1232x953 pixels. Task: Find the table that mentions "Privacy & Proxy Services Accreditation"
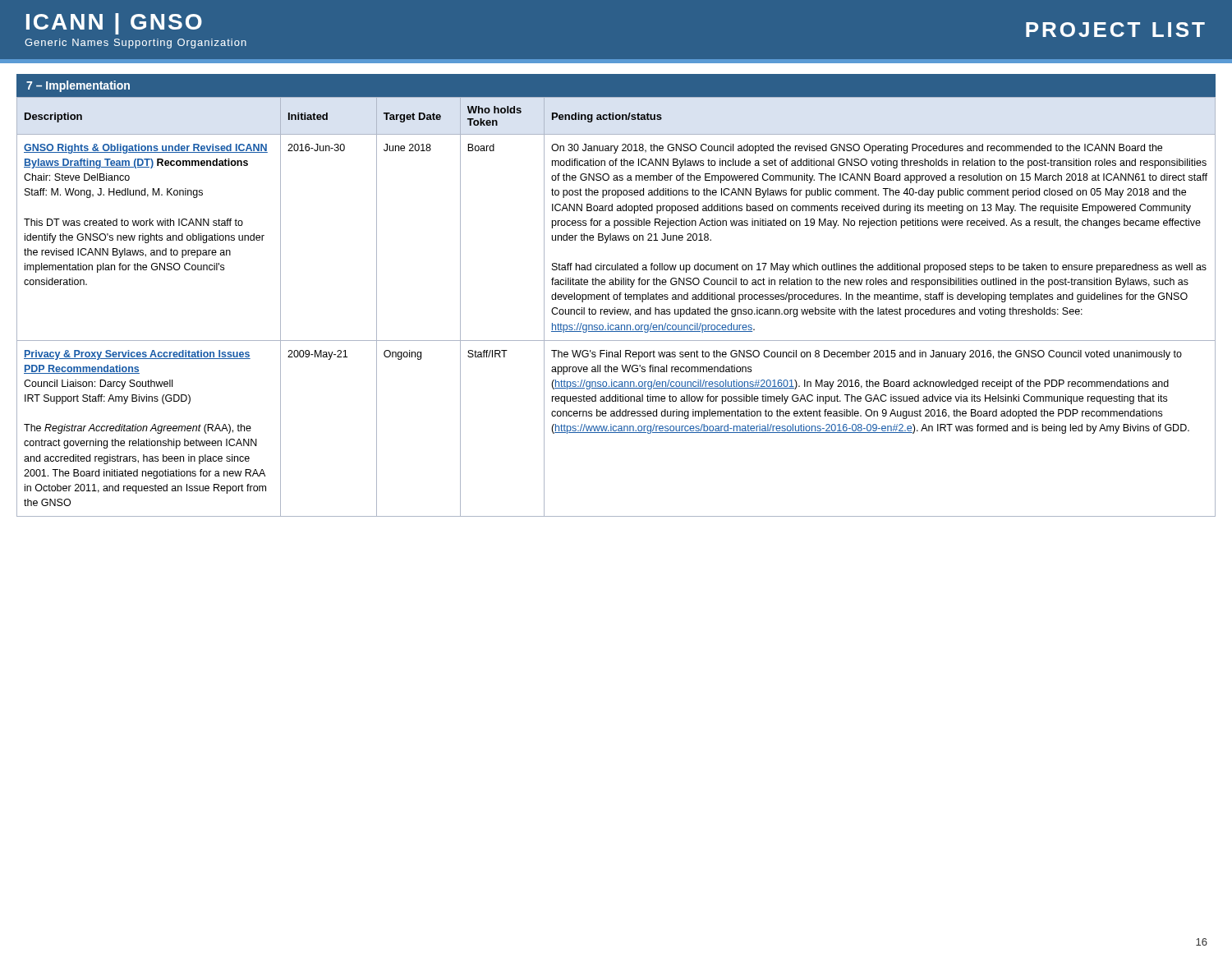point(616,307)
